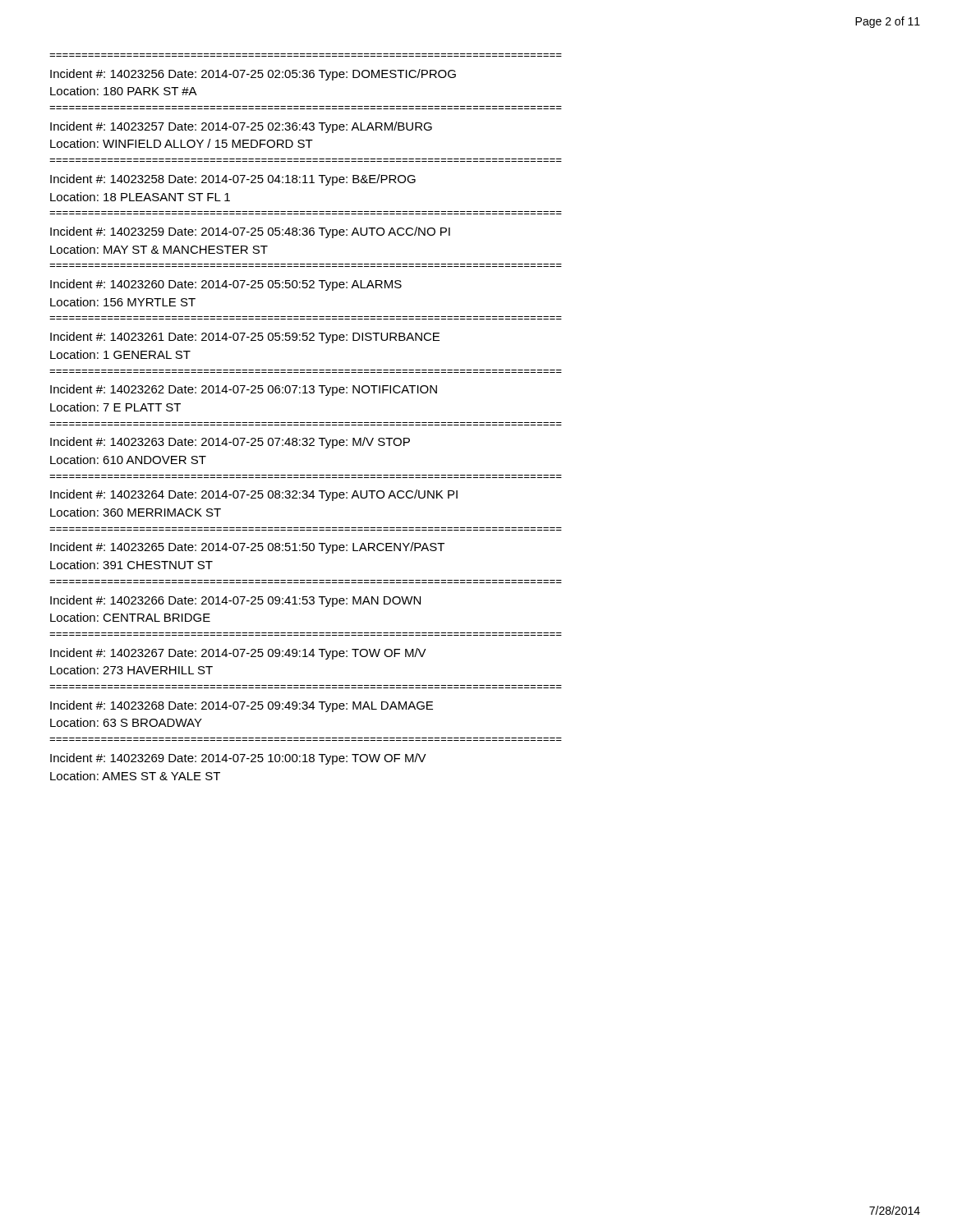Locate the block of text that opens with "Incident #: 14023267 Date: 2014-07-25 09:49:14 Type:"
953x1232 pixels.
coord(238,654)
